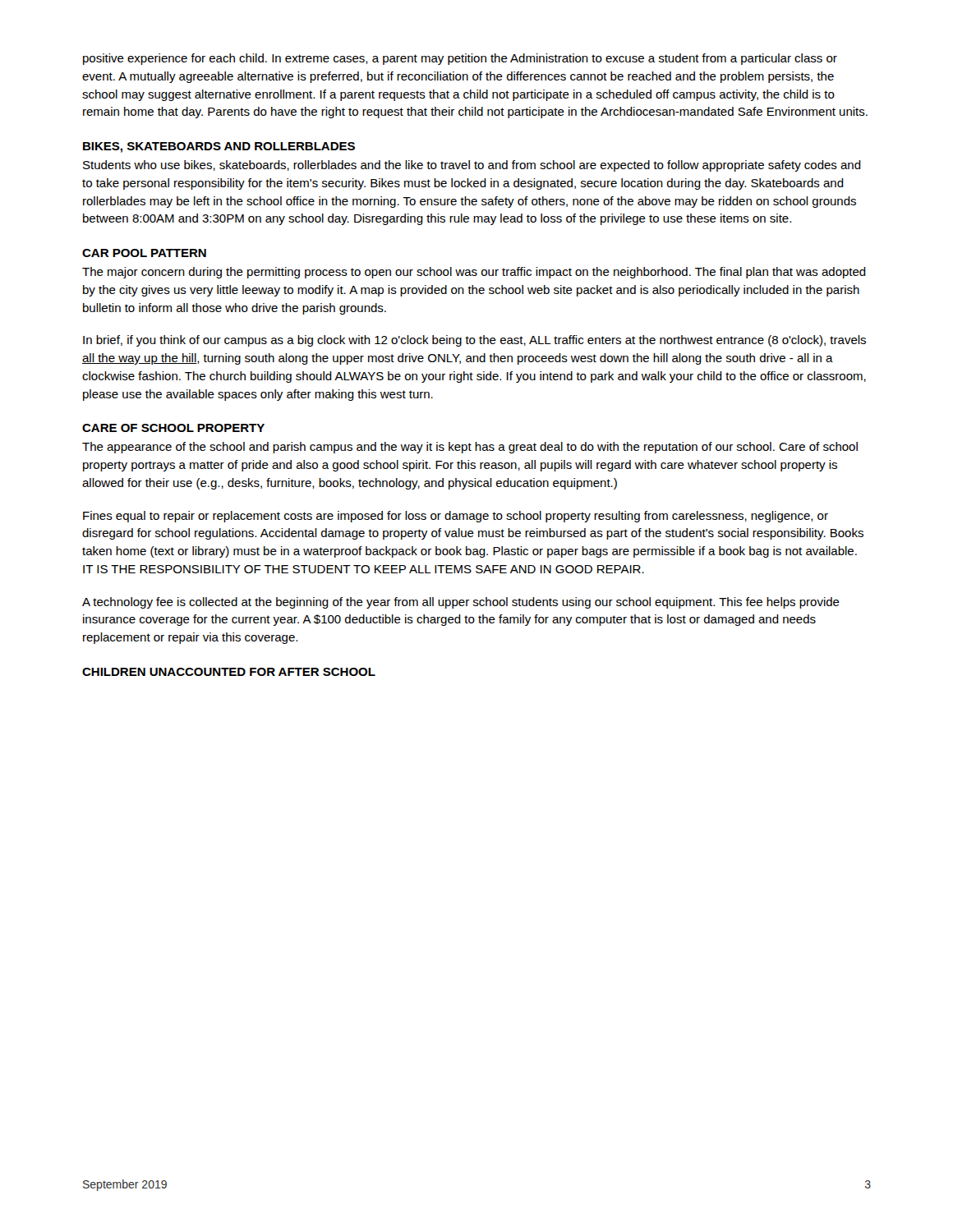Point to the block beginning "The major concern during"
Image resolution: width=953 pixels, height=1232 pixels.
pyautogui.click(x=474, y=289)
